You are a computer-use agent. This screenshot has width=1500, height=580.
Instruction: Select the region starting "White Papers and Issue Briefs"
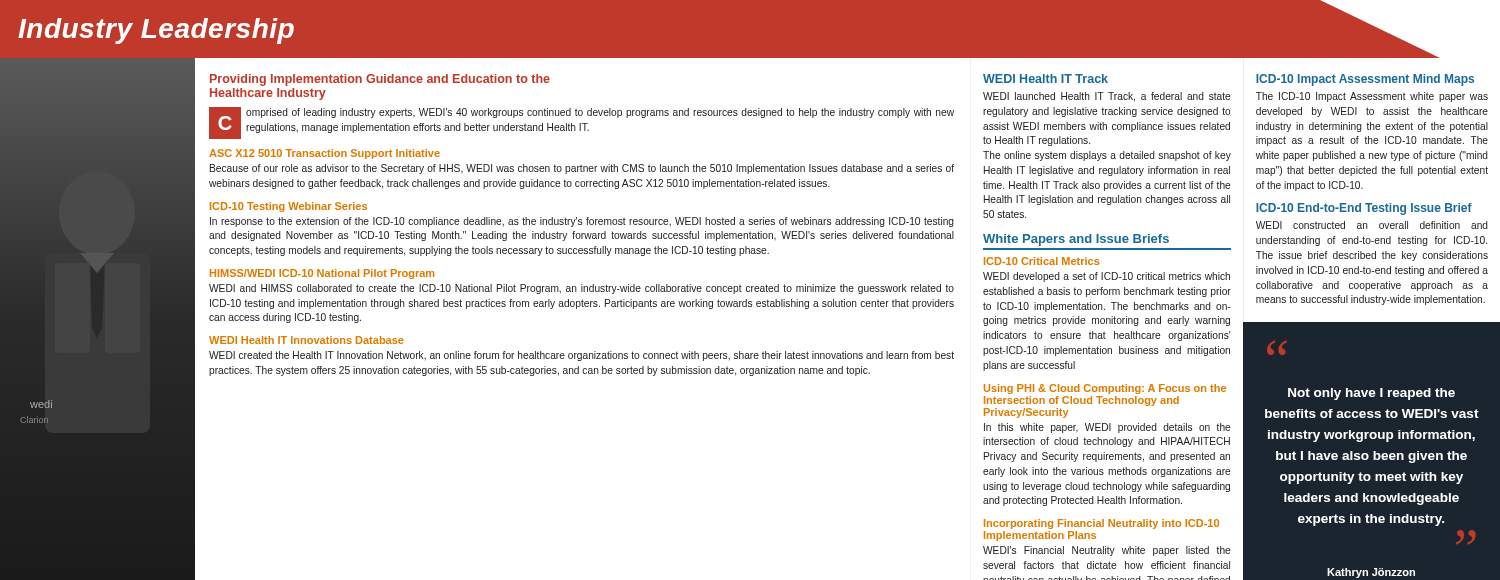(x=1107, y=241)
